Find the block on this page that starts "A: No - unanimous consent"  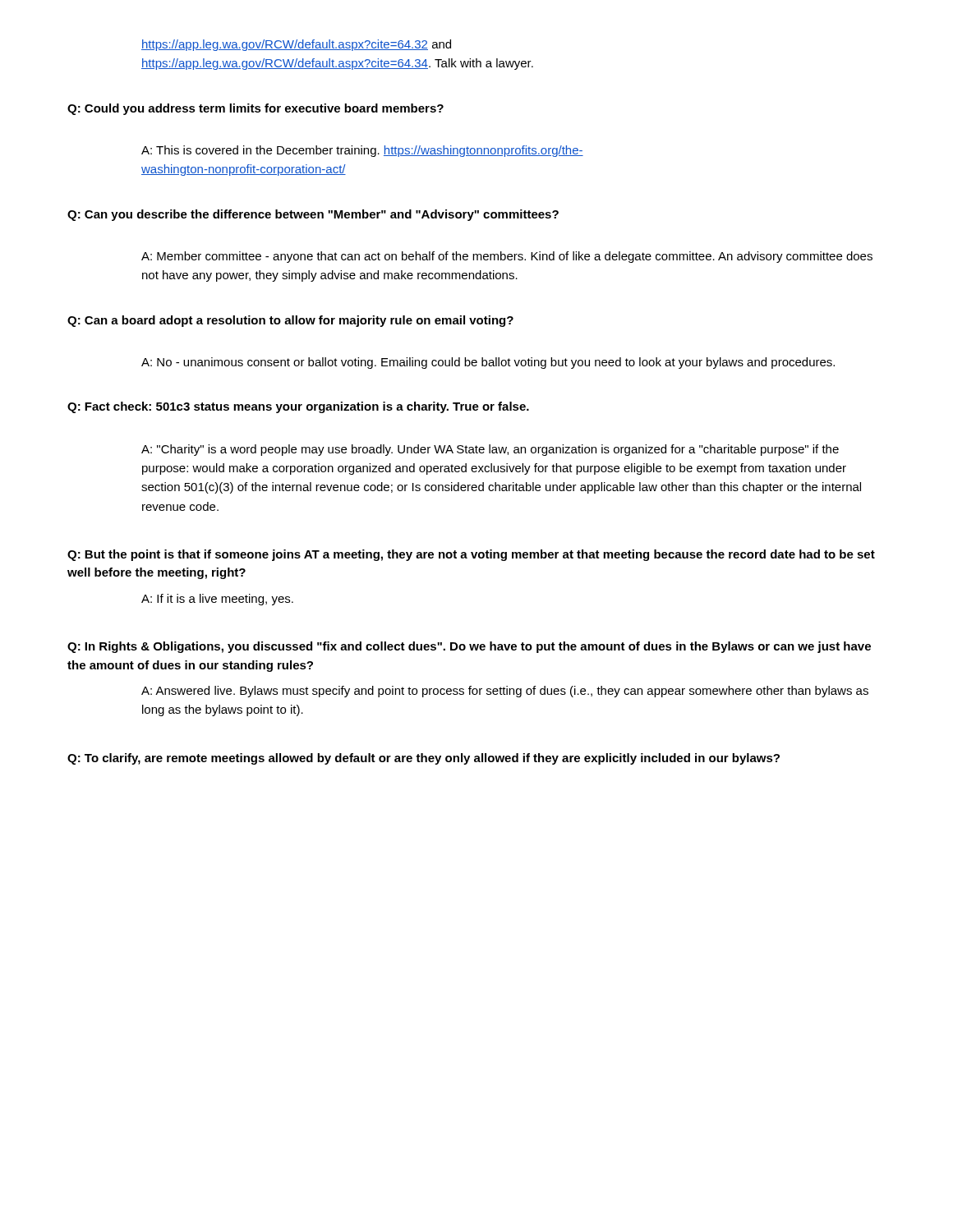click(x=489, y=362)
